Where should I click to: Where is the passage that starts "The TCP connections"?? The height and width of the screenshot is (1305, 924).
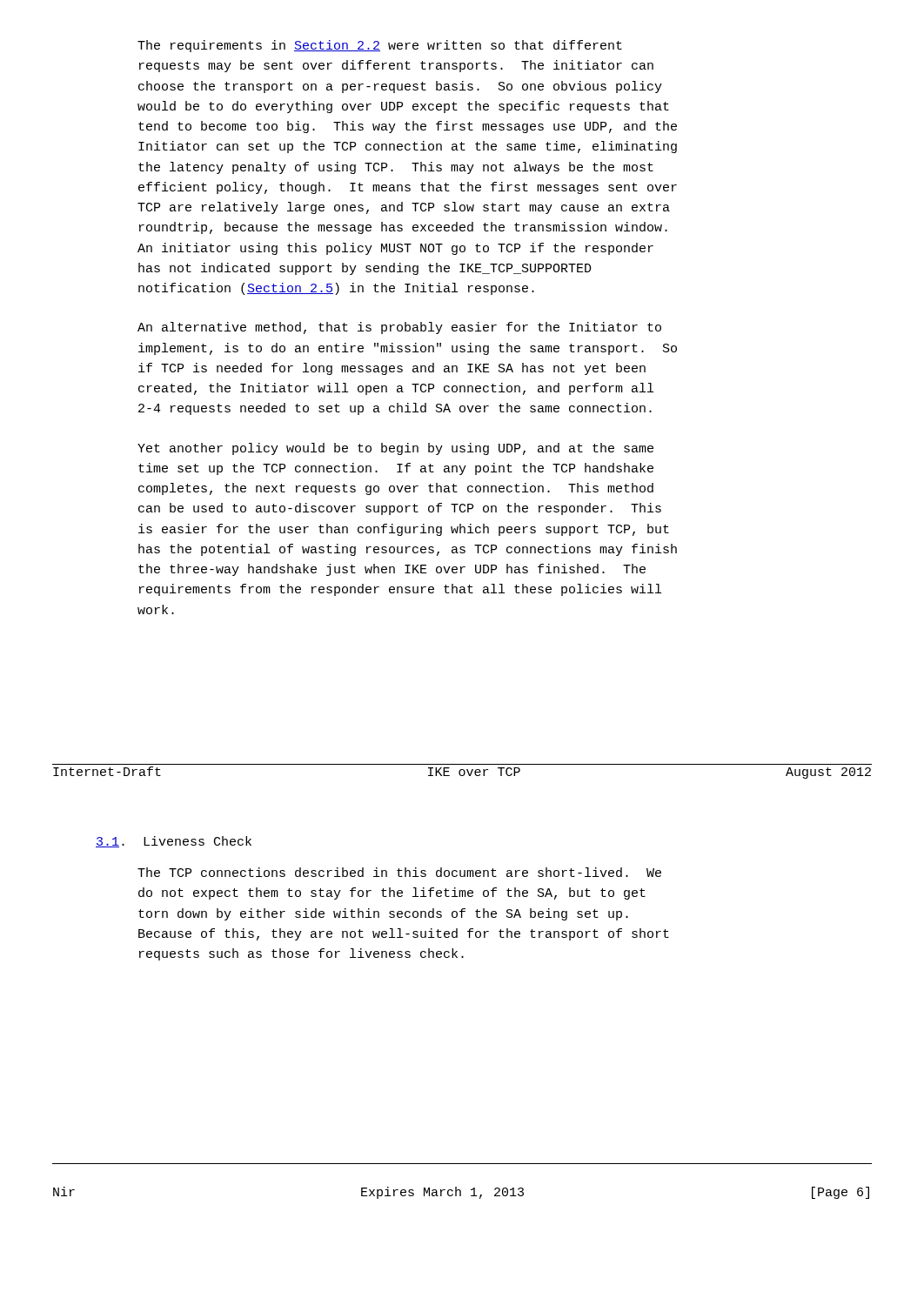[404, 914]
